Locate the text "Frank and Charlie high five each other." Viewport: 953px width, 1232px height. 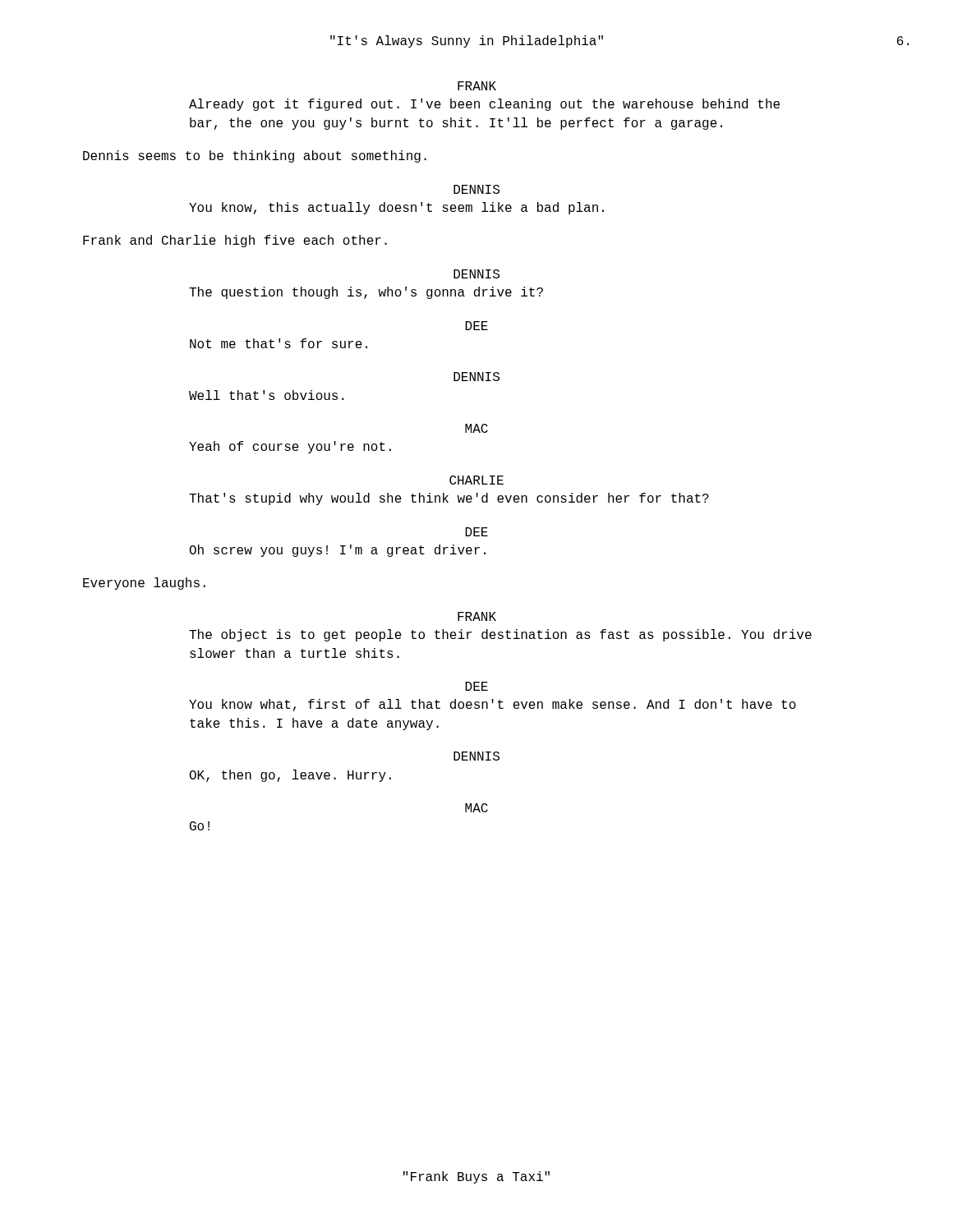coord(235,241)
